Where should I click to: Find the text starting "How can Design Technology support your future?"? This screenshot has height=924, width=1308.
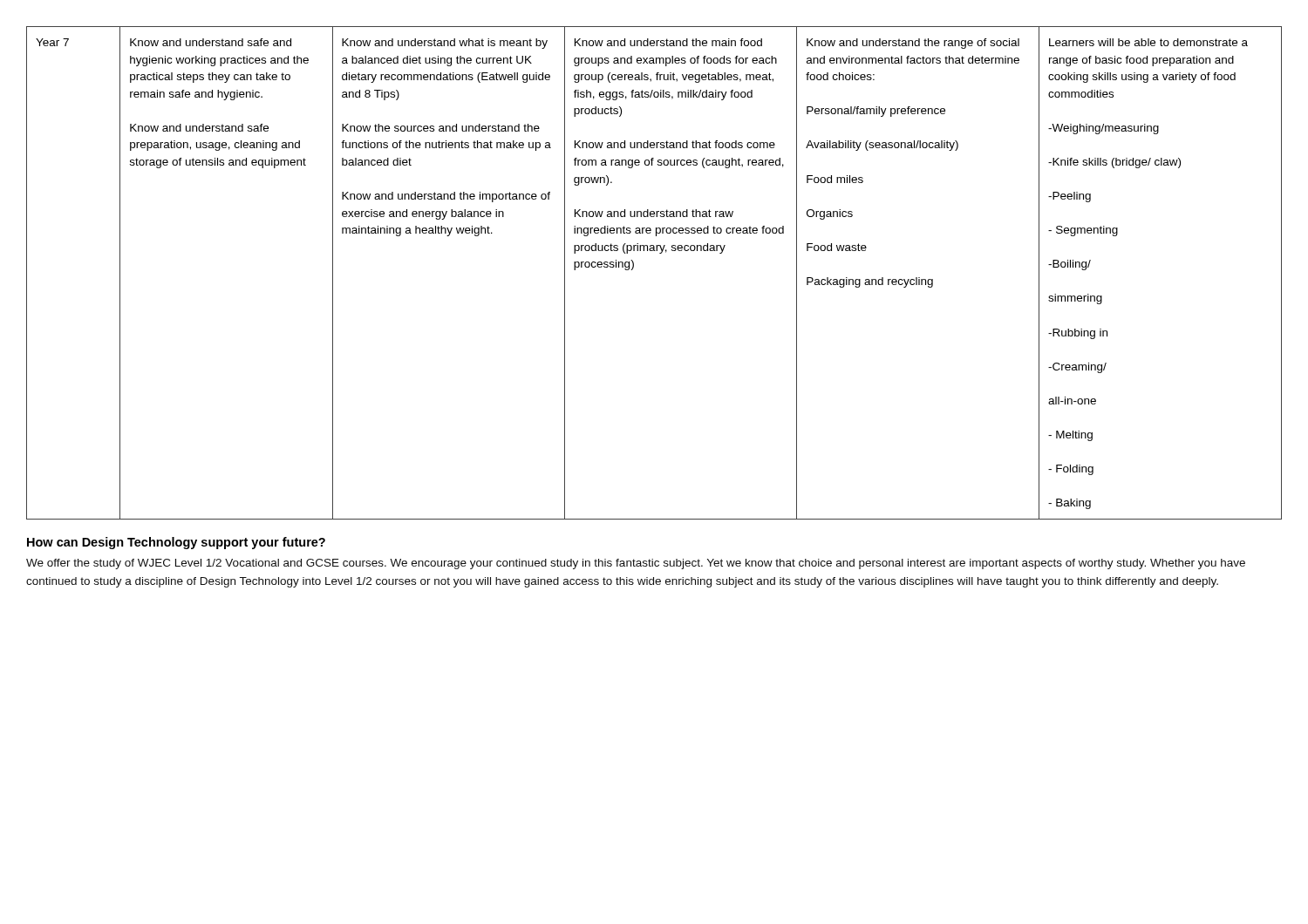tap(176, 542)
